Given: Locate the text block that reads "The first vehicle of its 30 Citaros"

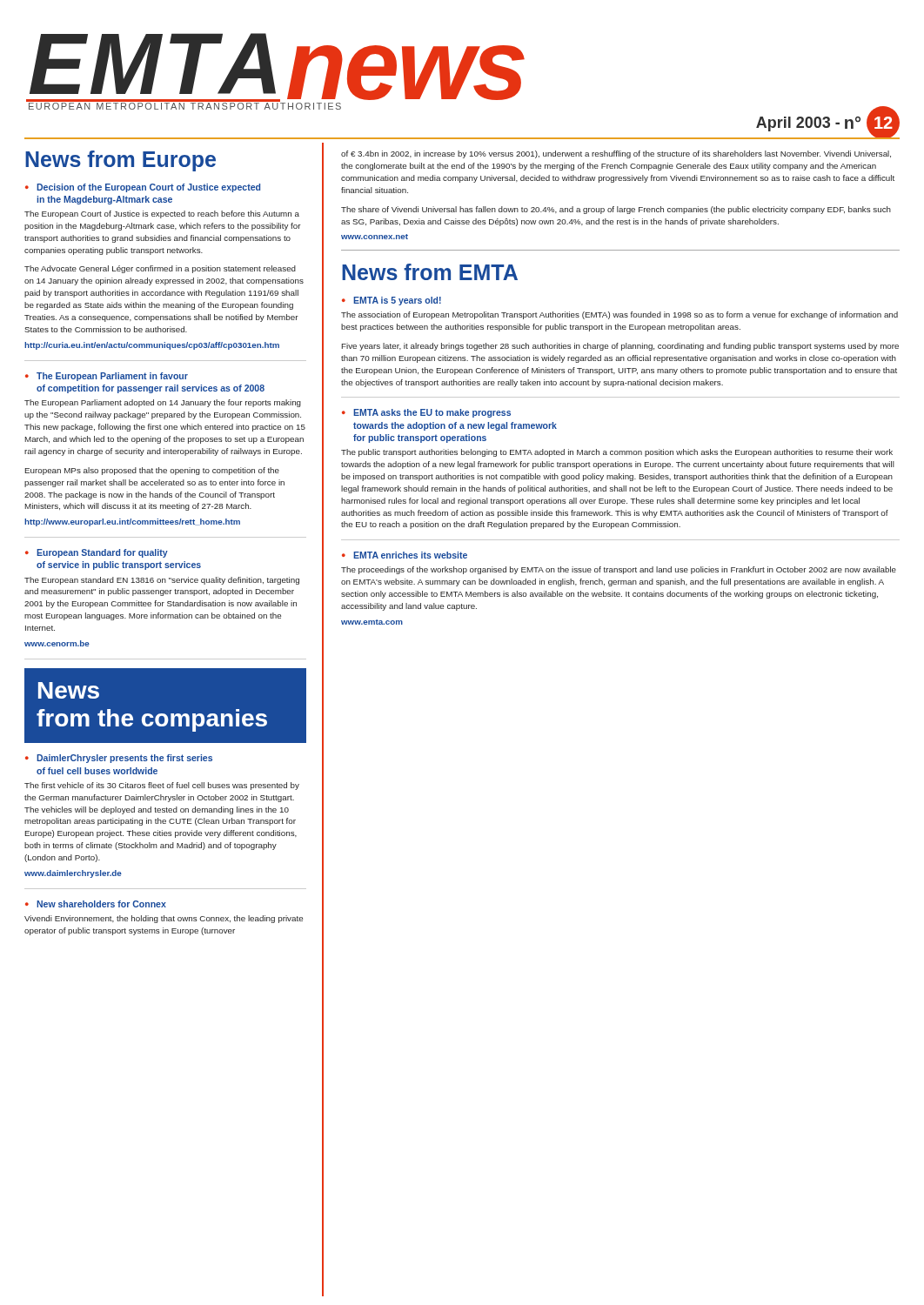Looking at the screenshot, I should click(162, 821).
